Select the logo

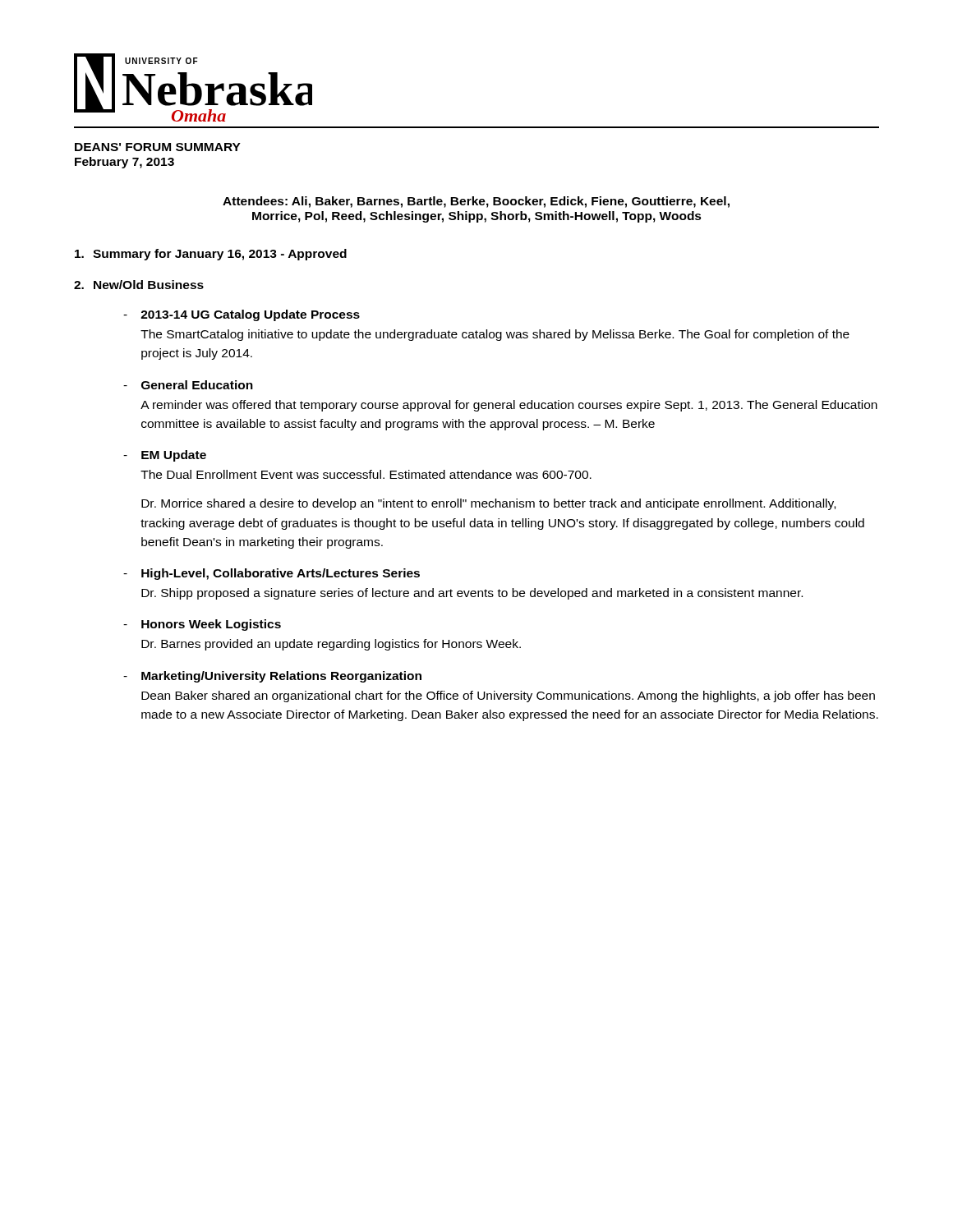tap(476, 89)
